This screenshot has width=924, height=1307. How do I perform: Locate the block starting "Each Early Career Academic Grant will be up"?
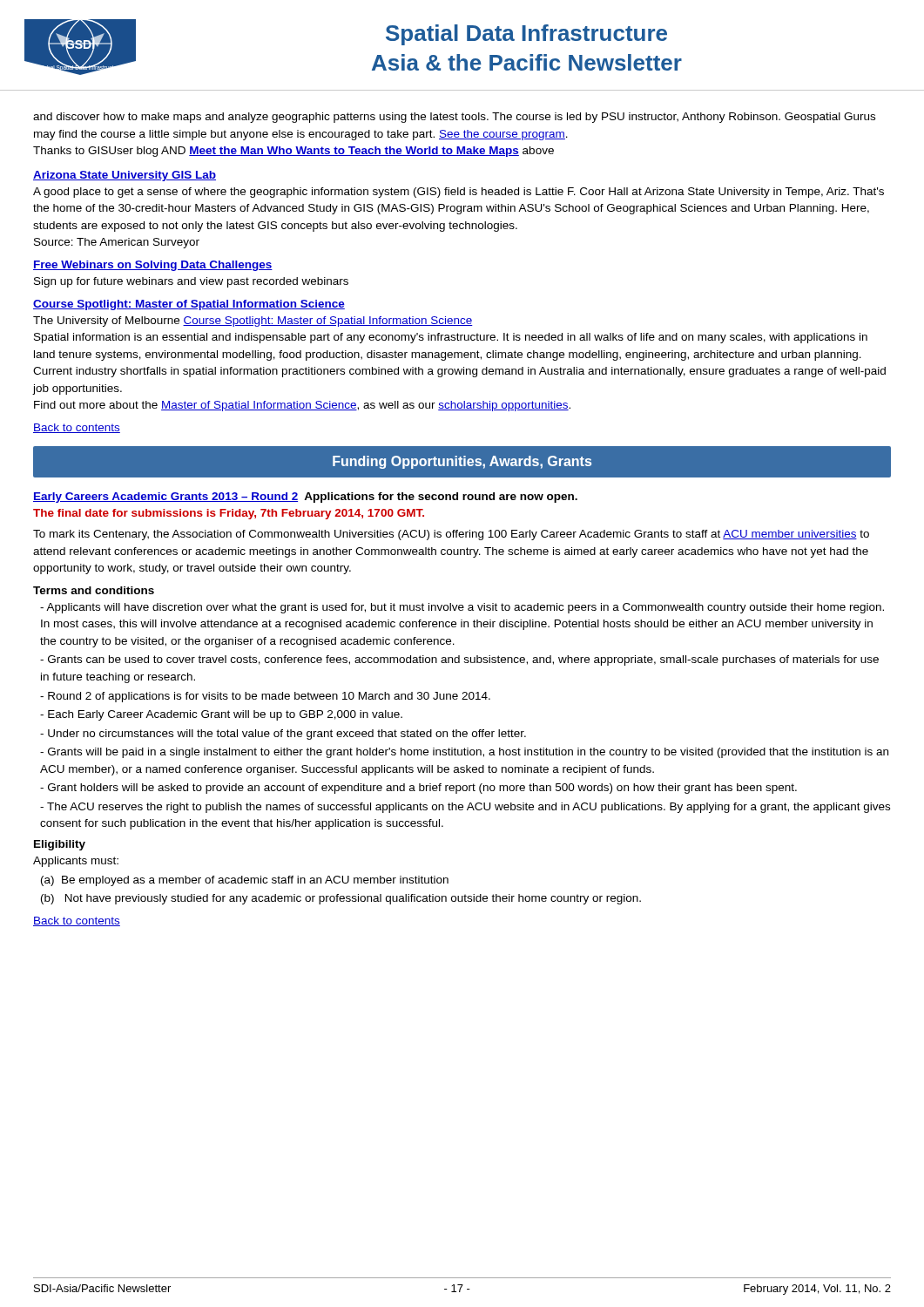tap(222, 714)
